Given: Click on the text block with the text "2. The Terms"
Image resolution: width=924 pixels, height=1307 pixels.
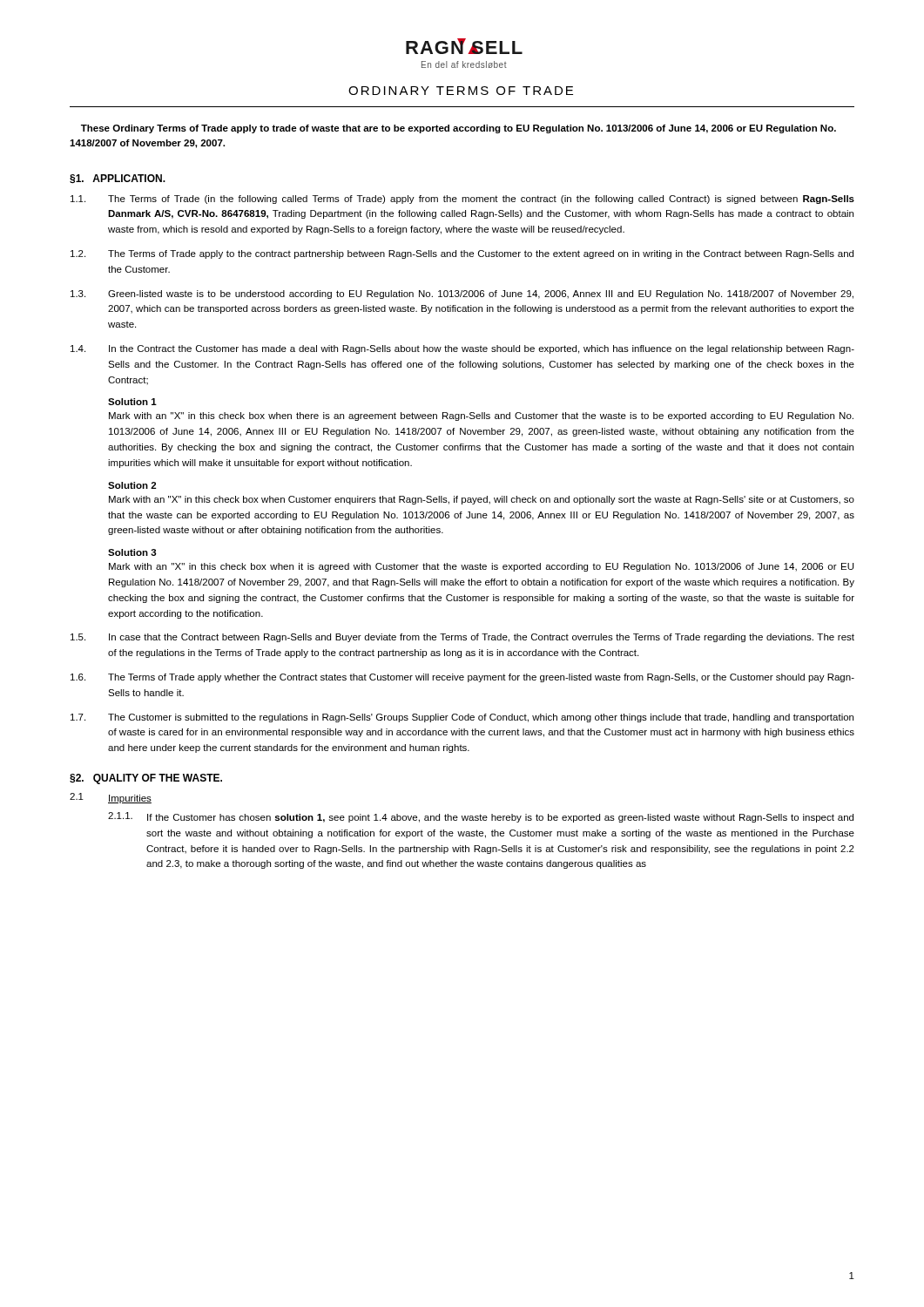Looking at the screenshot, I should pos(462,262).
